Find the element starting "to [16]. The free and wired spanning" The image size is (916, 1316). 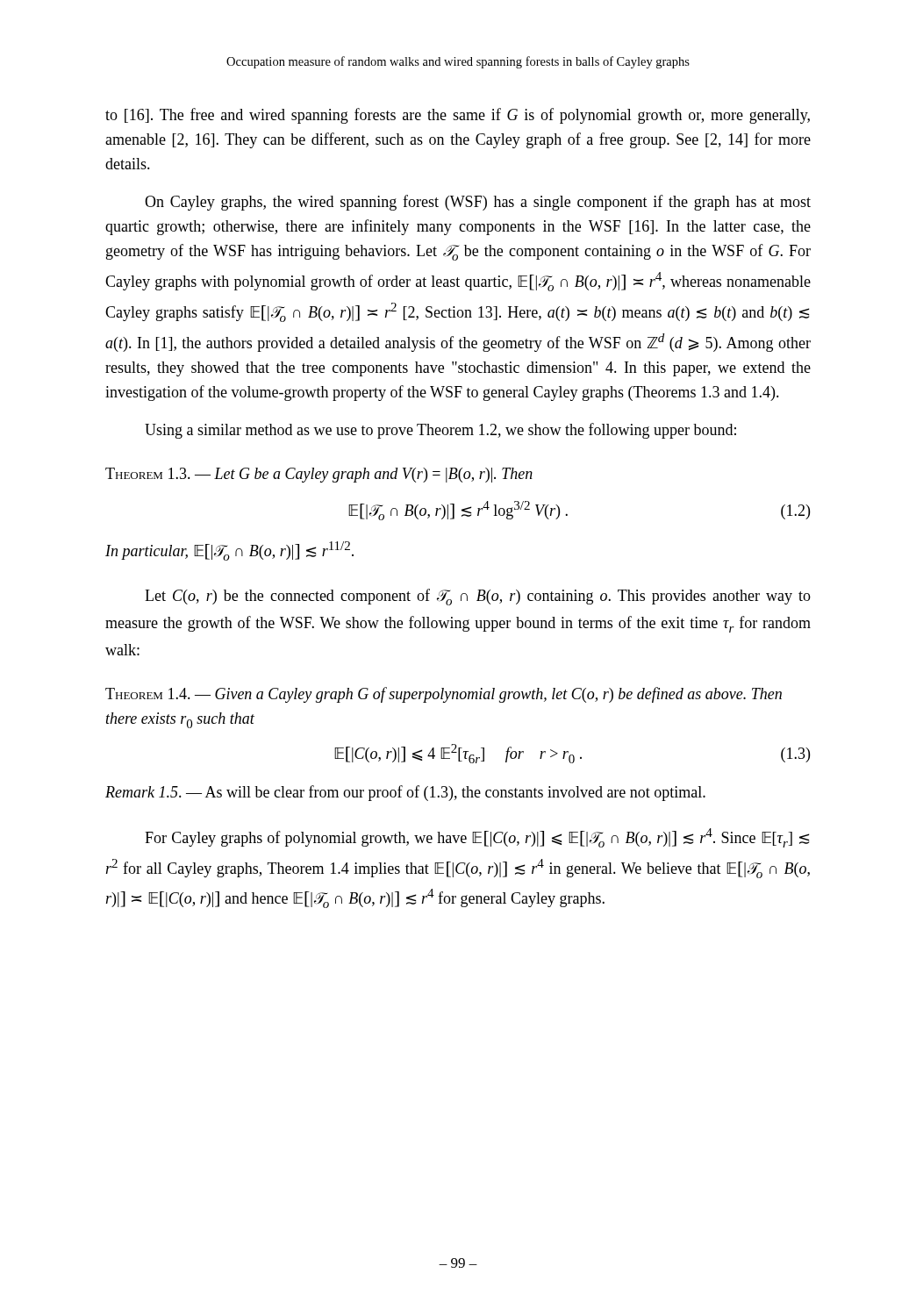[458, 139]
